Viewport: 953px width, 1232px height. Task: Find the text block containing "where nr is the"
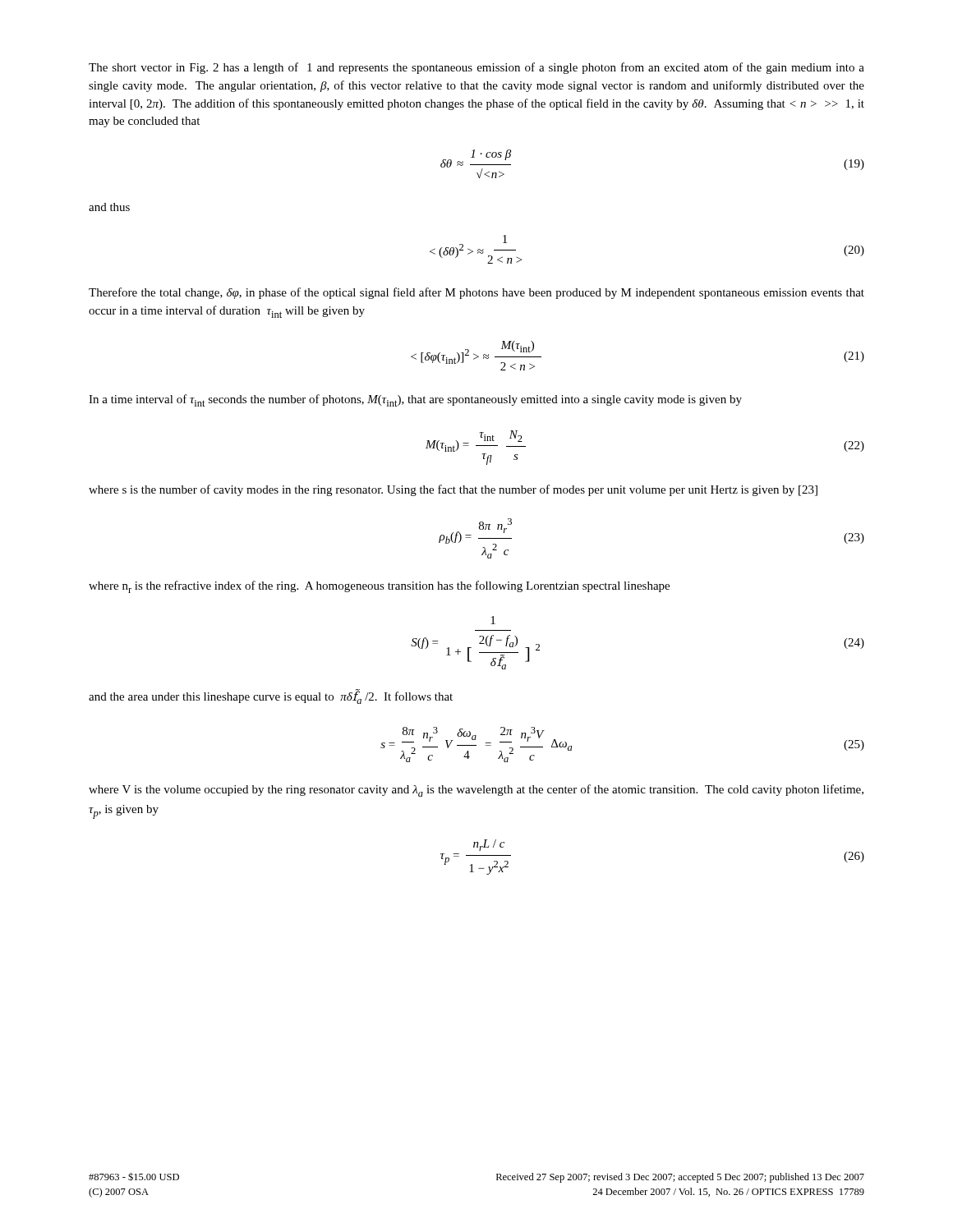379,587
